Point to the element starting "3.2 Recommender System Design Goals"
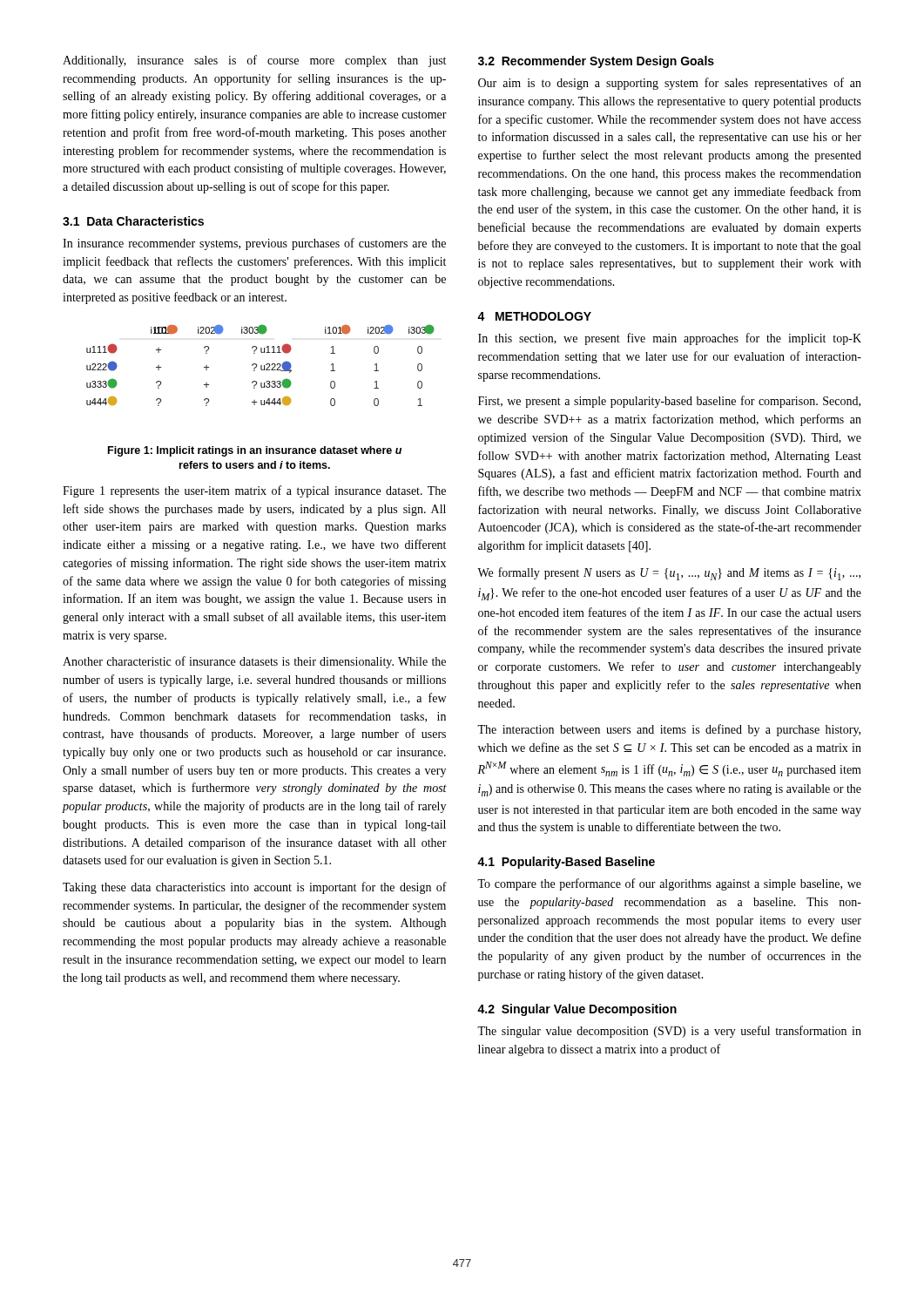 [596, 61]
